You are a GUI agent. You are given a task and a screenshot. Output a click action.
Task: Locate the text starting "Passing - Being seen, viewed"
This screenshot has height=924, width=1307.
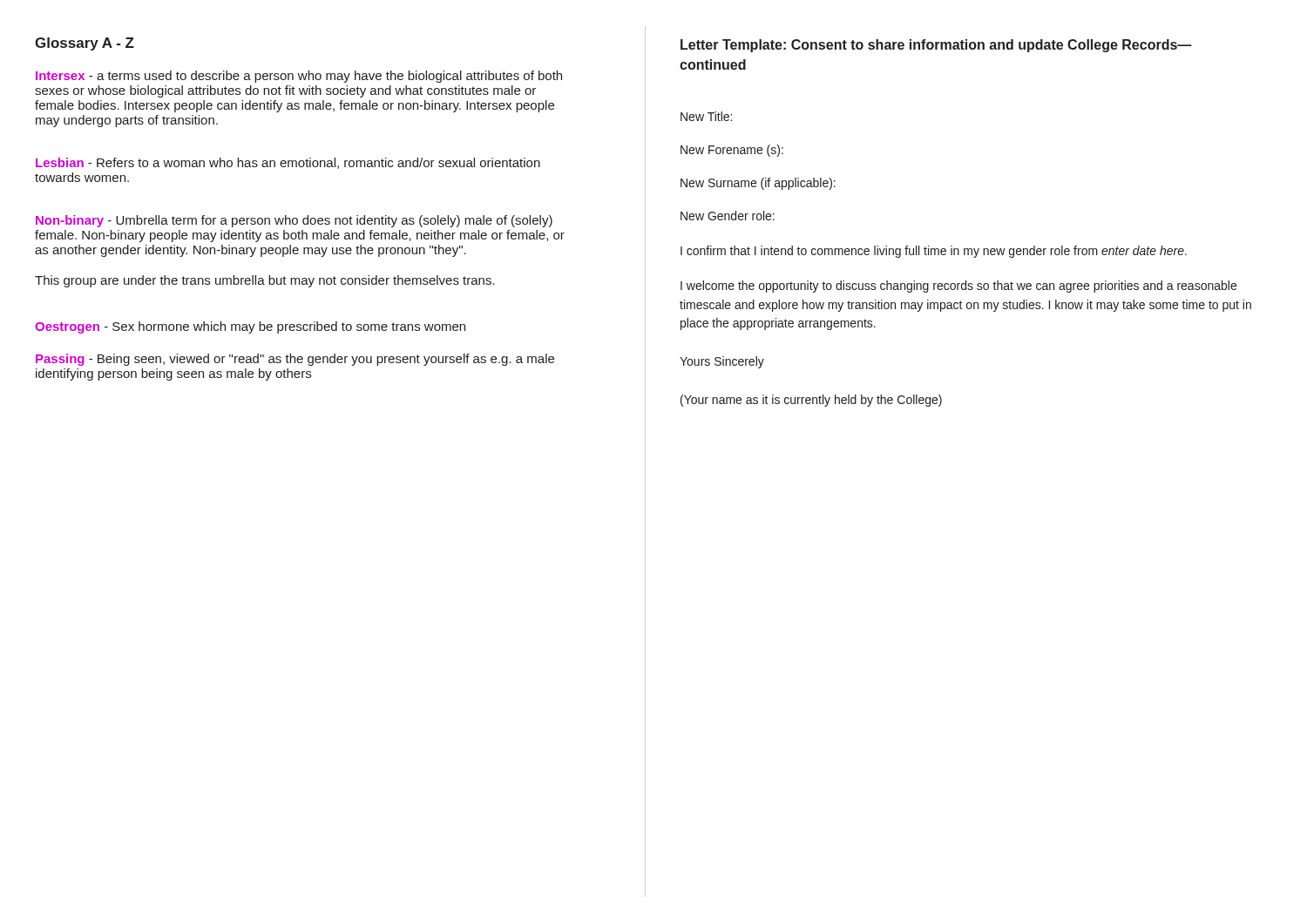point(295,365)
